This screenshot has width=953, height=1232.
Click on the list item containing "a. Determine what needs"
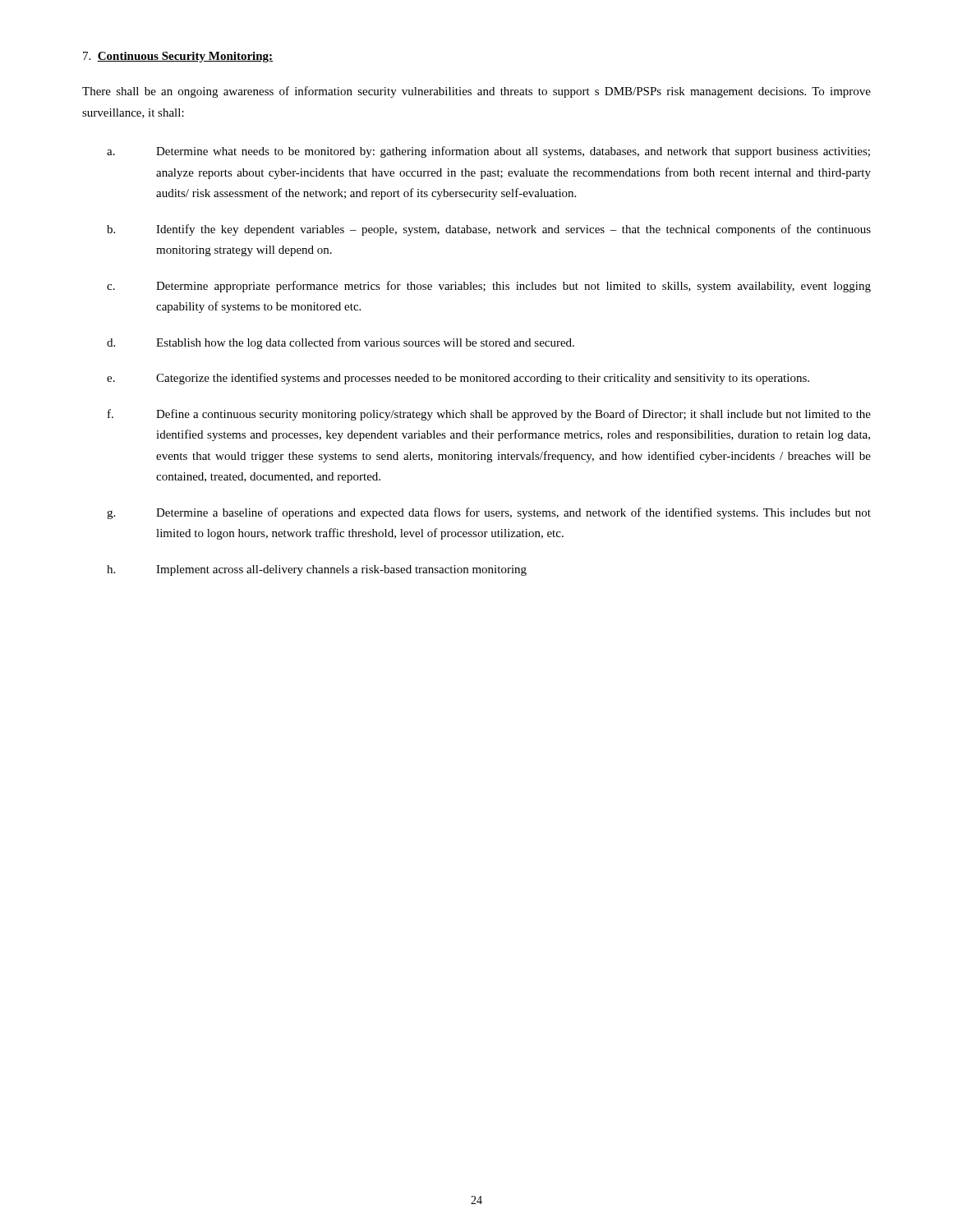click(476, 173)
